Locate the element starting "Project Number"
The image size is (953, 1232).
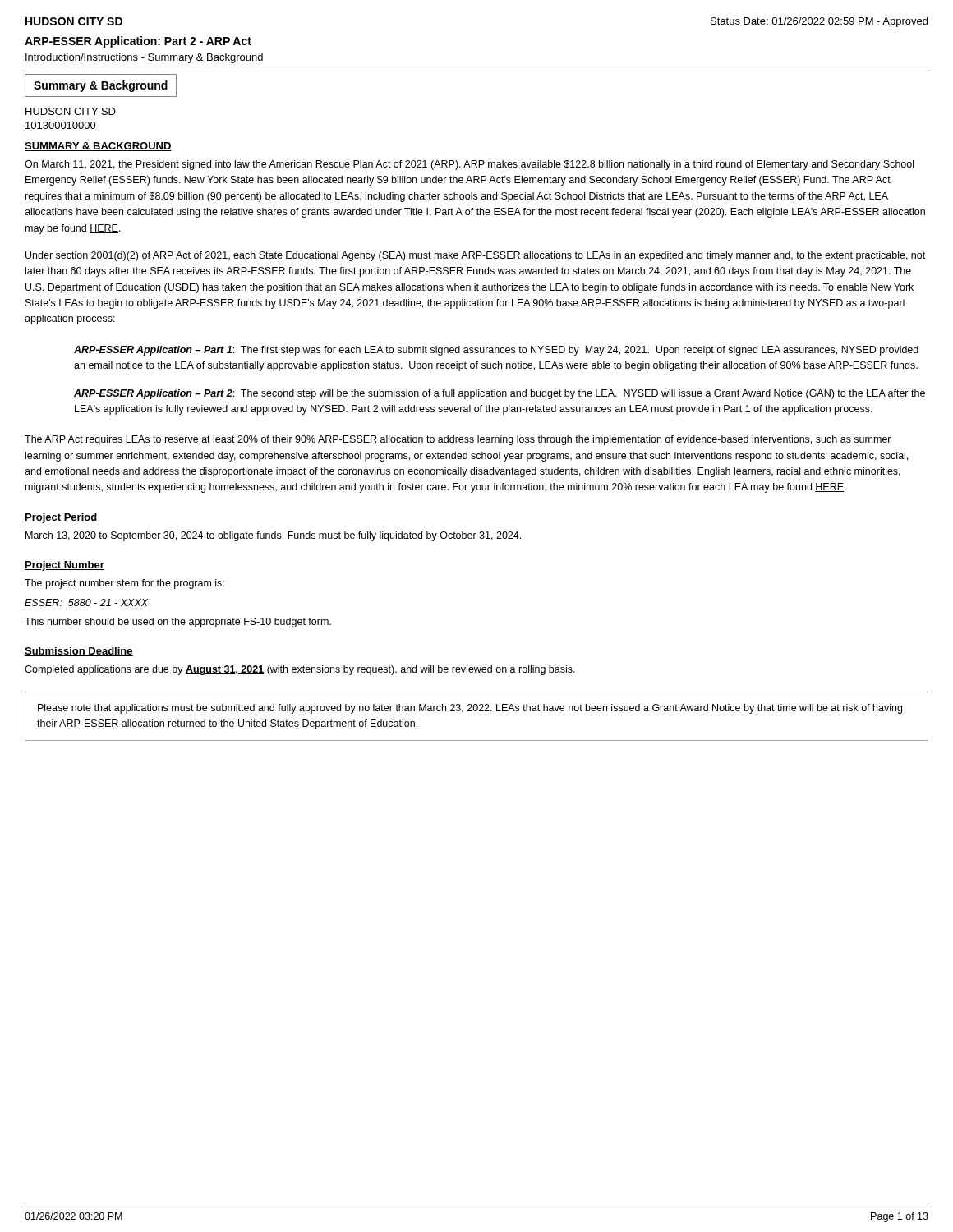(64, 565)
